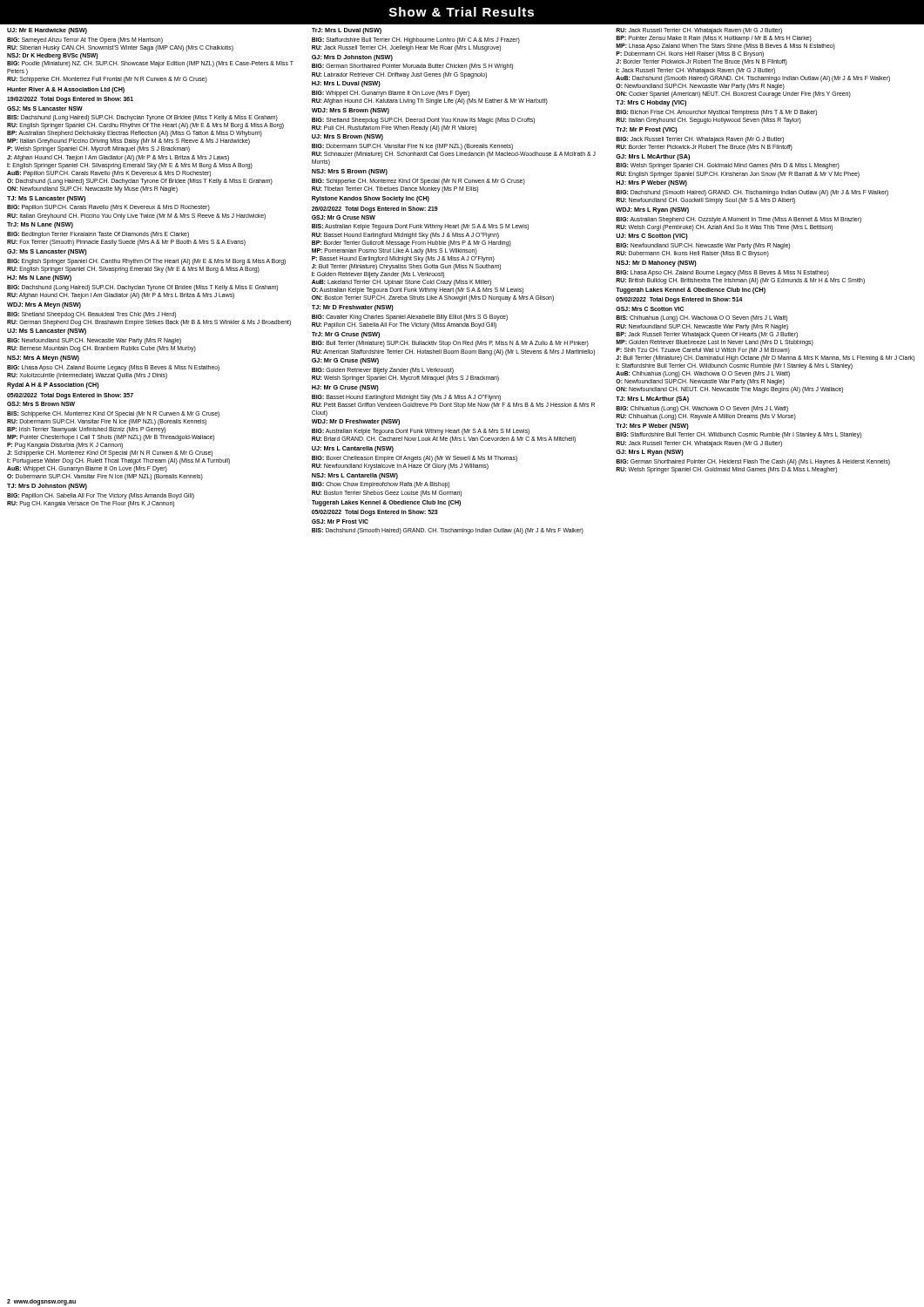This screenshot has width=924, height=1307.
Task: Find the block on this page that starts "BIS: Dachshund (Long Haired) SUP.CH. Dachyclan Tyrone Of"
Action: (x=145, y=153)
